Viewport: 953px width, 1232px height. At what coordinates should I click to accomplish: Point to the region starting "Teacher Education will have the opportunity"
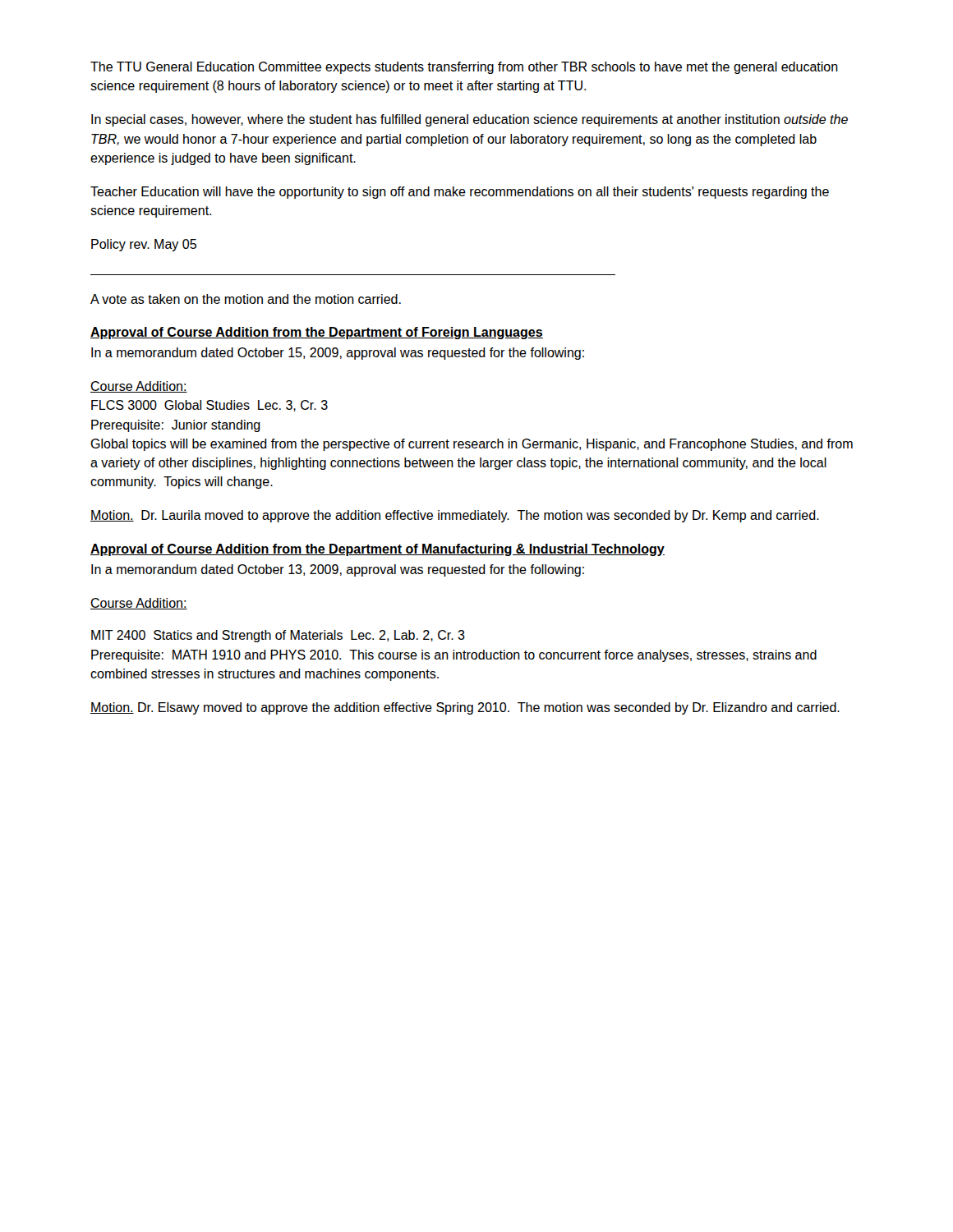[460, 201]
